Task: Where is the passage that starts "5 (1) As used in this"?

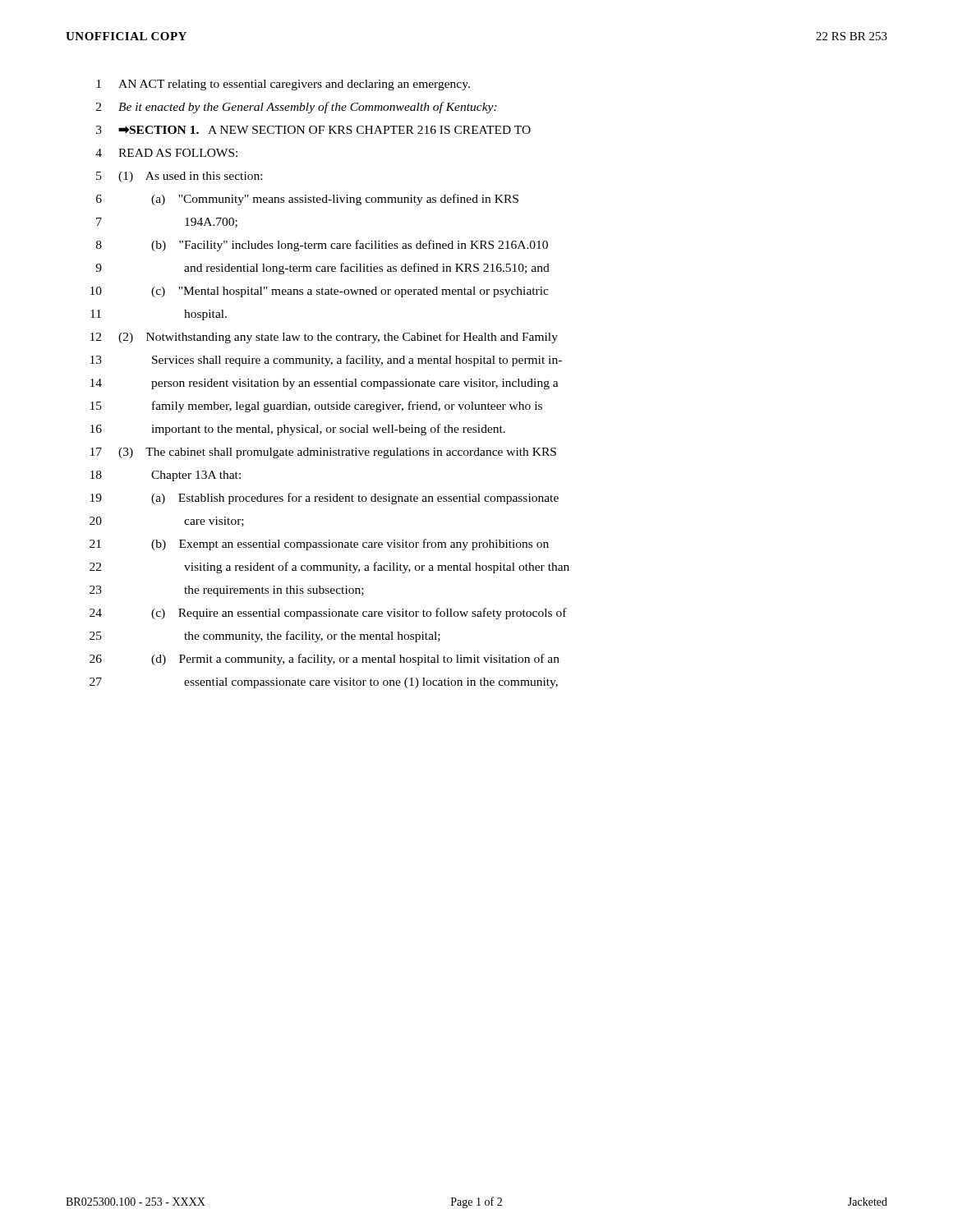Action: click(x=179, y=177)
